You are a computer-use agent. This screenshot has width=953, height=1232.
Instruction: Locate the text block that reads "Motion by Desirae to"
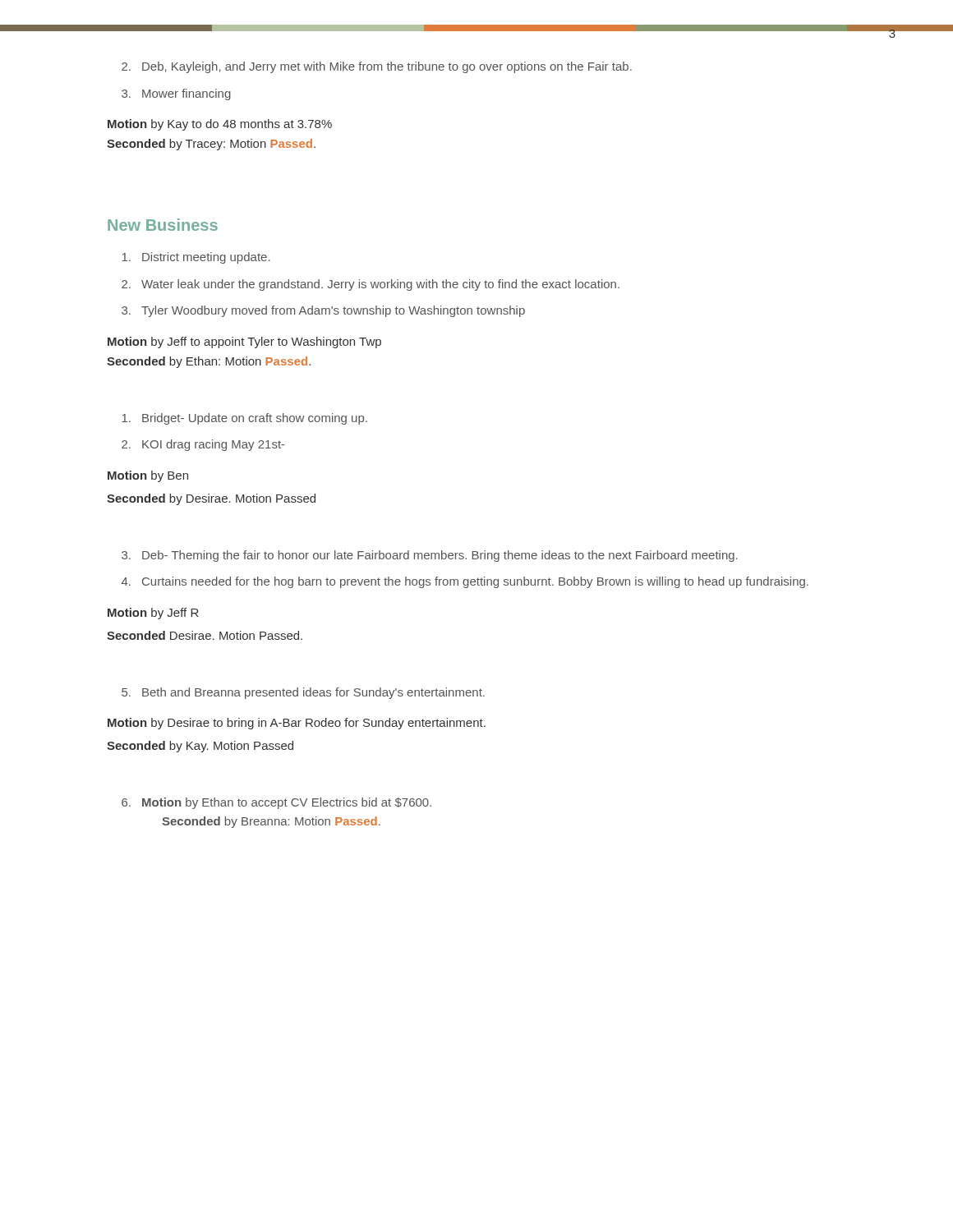point(297,722)
